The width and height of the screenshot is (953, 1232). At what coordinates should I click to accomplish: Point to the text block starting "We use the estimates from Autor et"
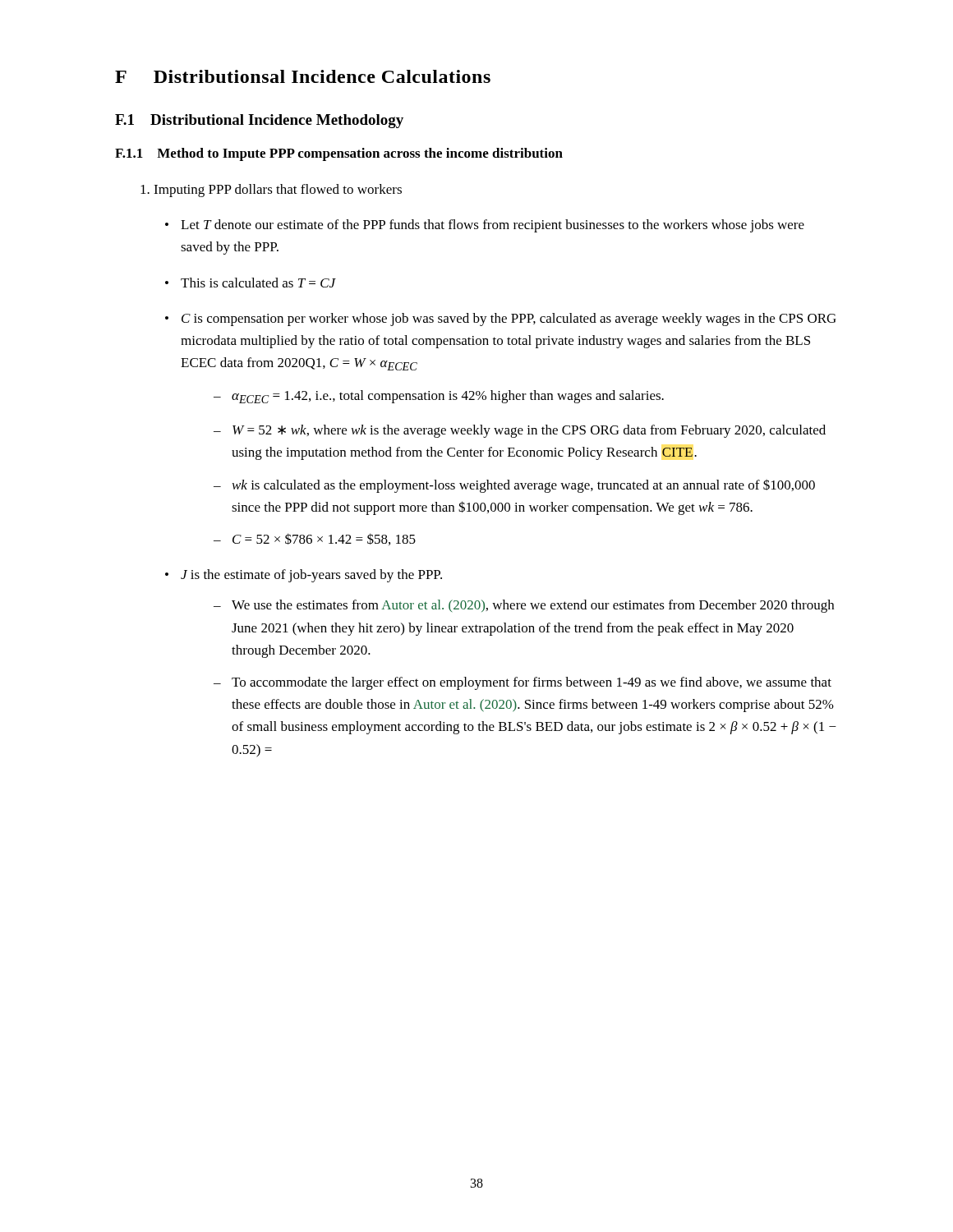[x=533, y=628]
